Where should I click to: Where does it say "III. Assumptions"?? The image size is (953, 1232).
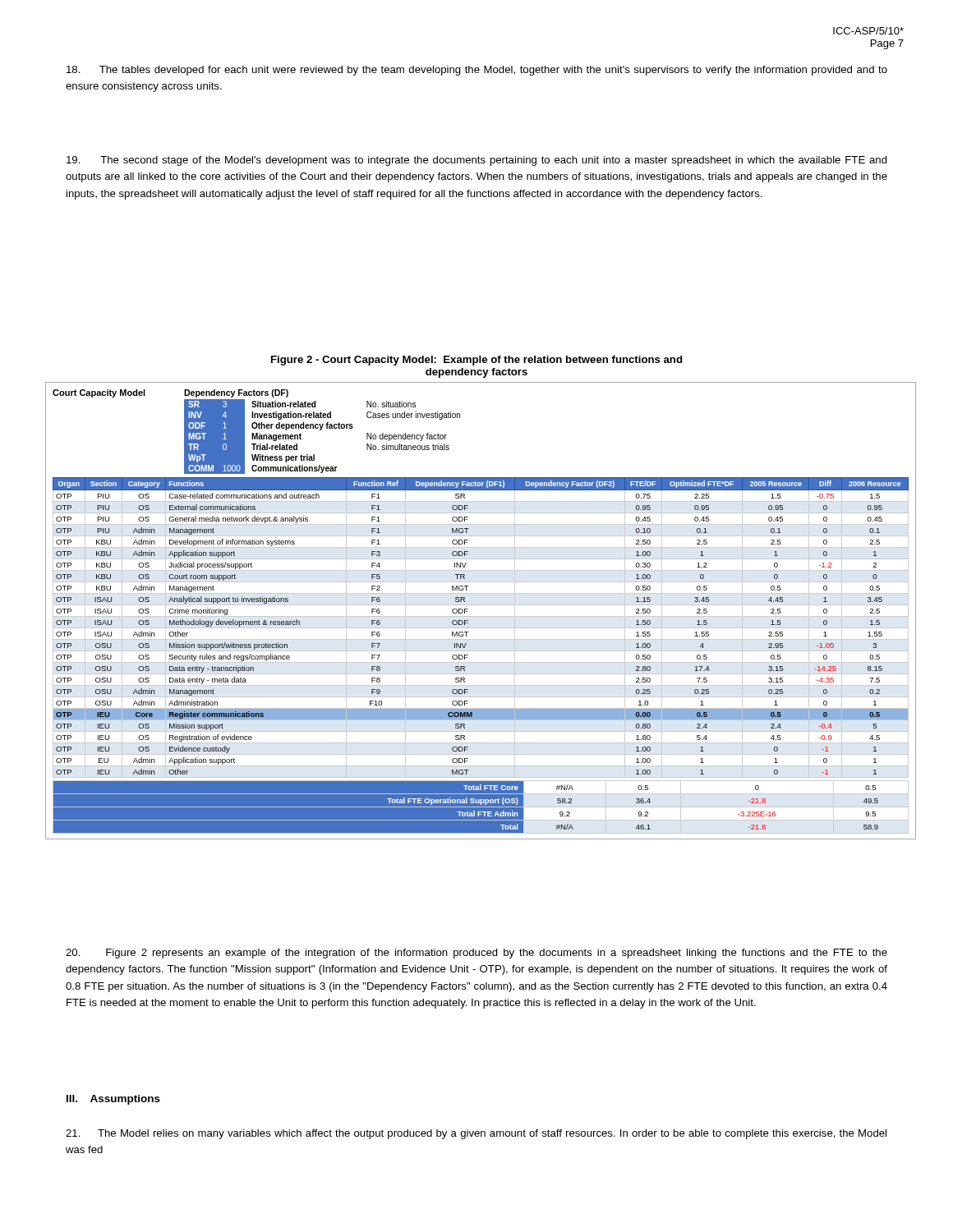(x=113, y=1099)
